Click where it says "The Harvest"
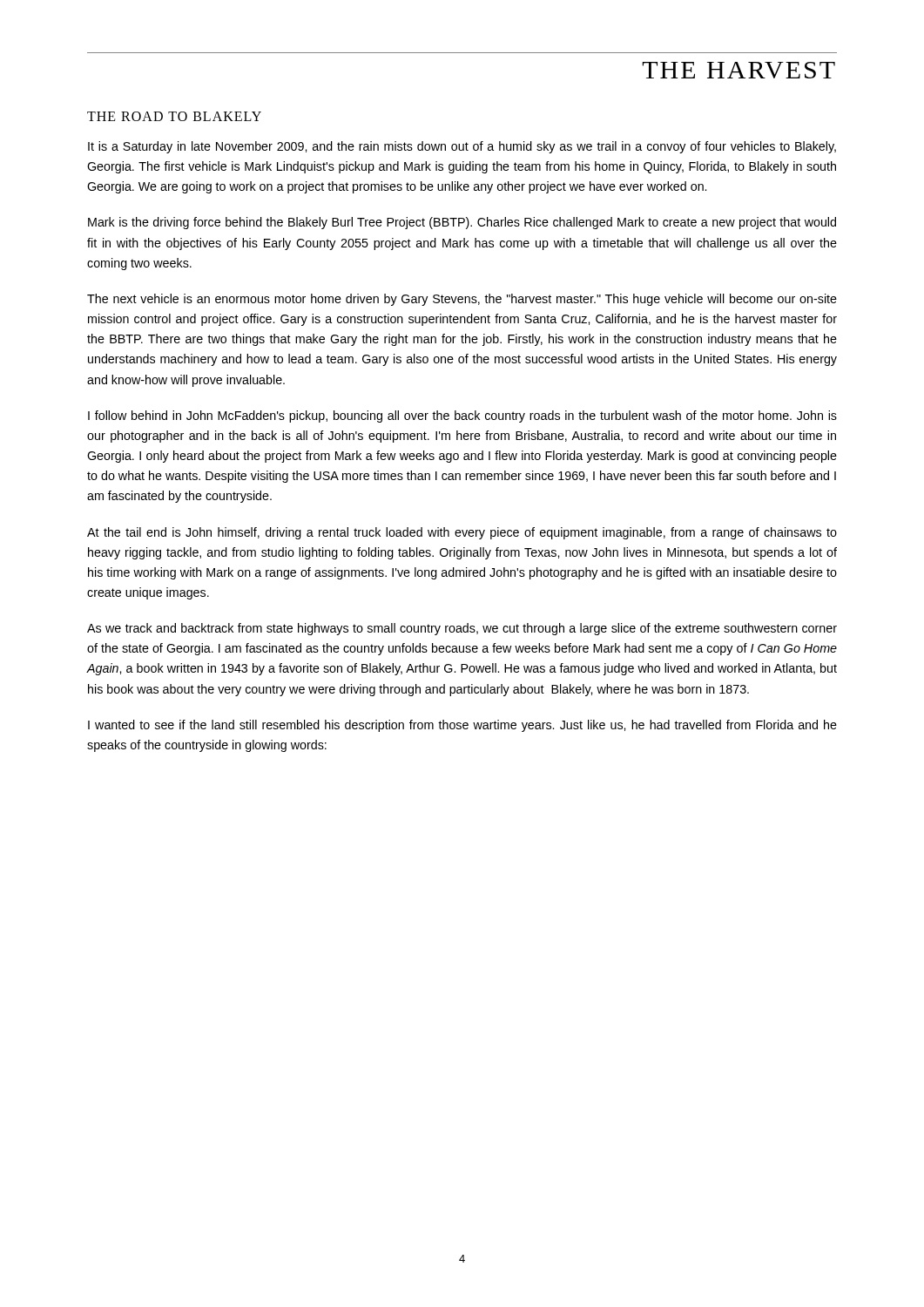 [739, 69]
